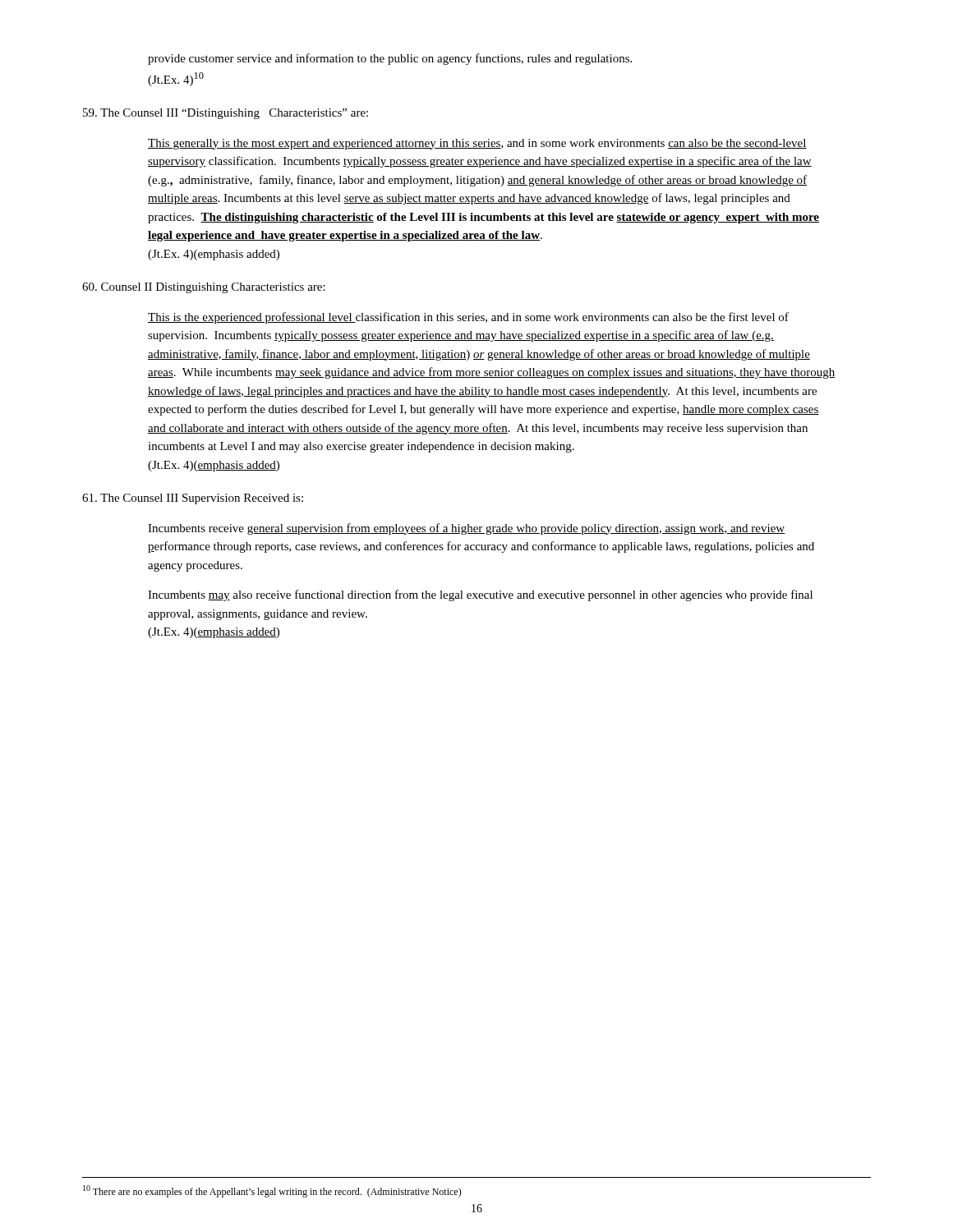This screenshot has width=953, height=1232.
Task: Click the passage that begins "59. The Counsel III “Distinguishing"
Action: [226, 113]
